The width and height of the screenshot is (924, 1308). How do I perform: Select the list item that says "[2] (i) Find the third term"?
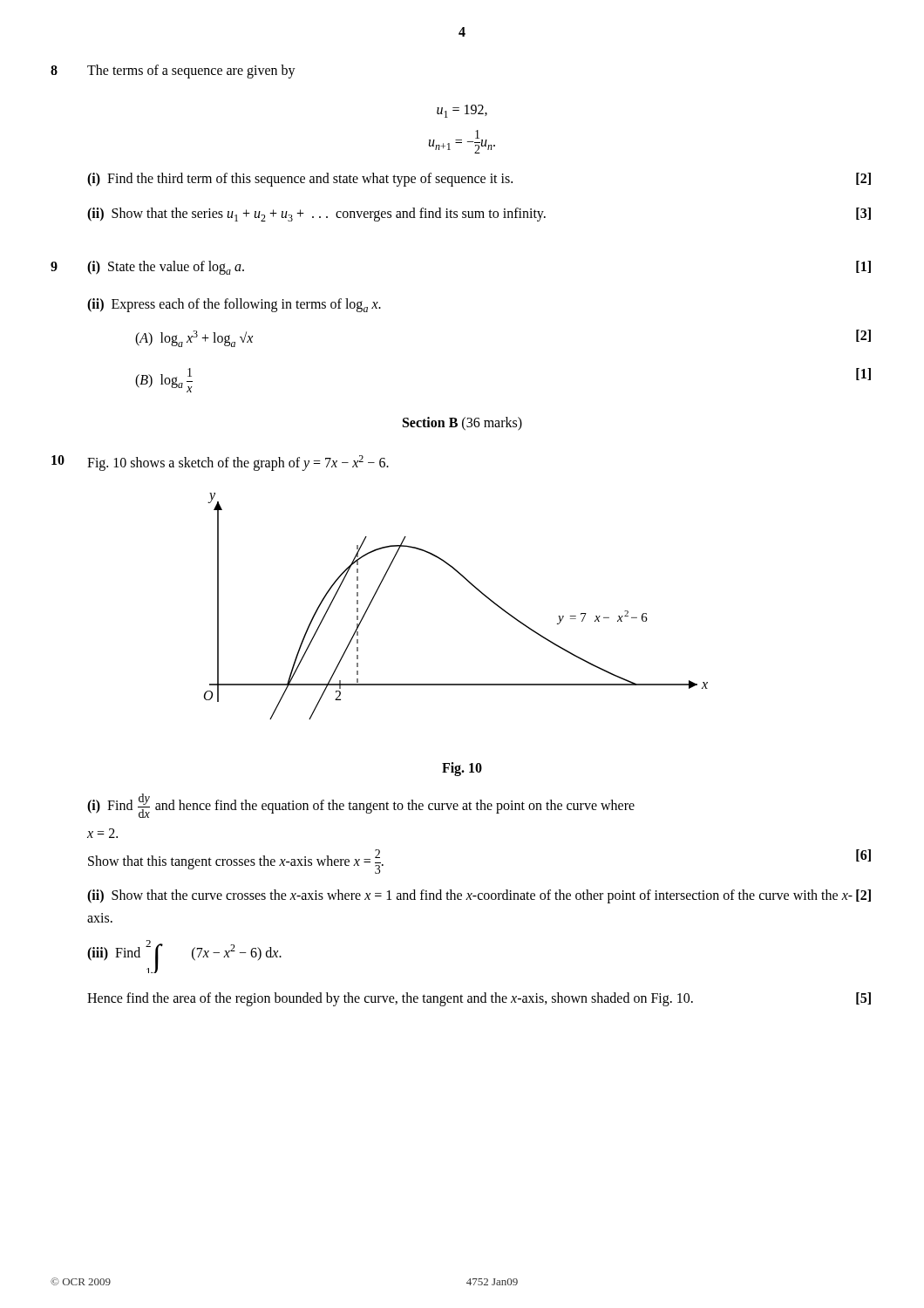pyautogui.click(x=479, y=179)
